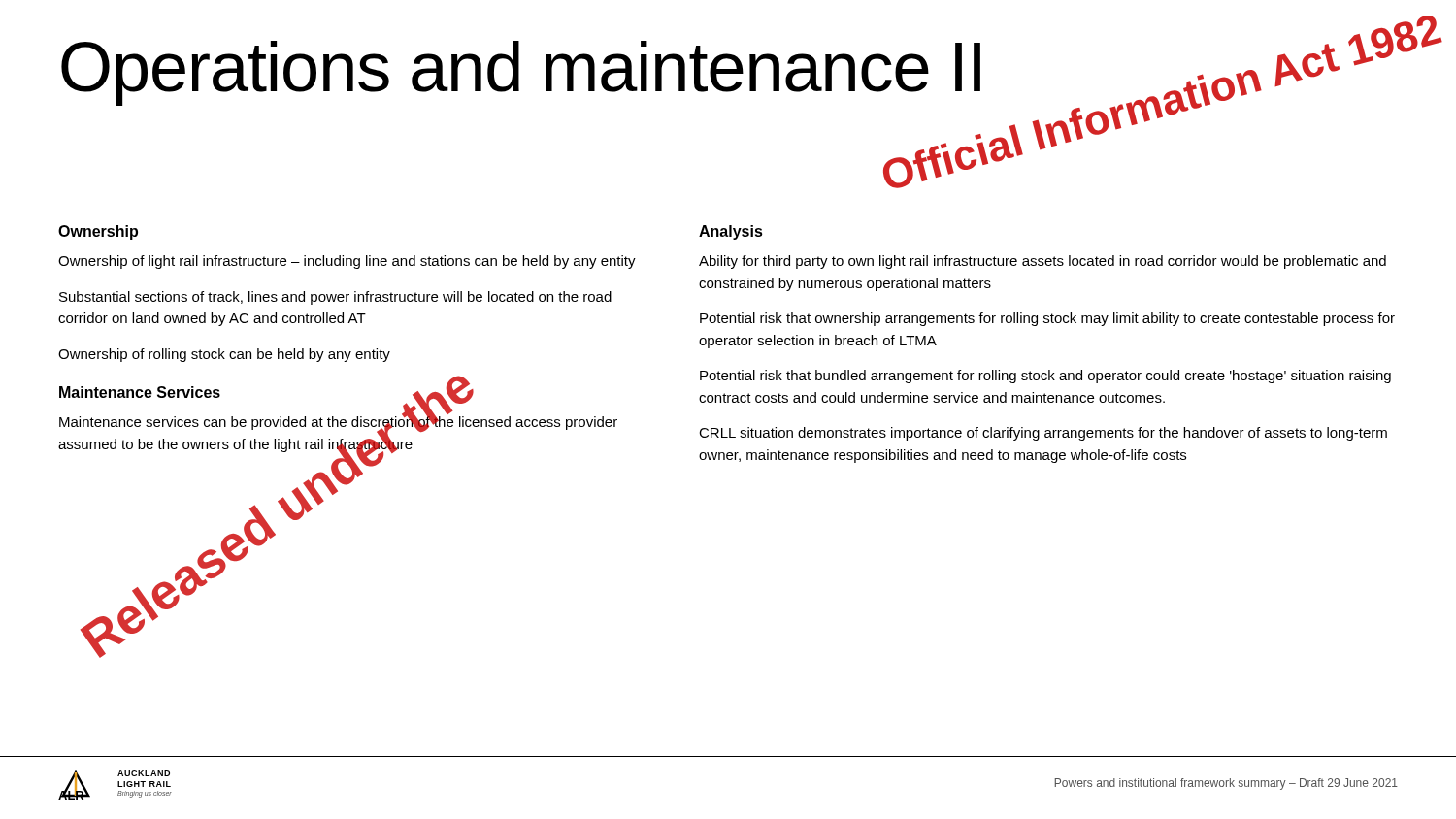Viewport: 1456px width, 819px height.
Task: Click on the block starting "Ability for third party to own"
Action: pyautogui.click(x=1043, y=271)
